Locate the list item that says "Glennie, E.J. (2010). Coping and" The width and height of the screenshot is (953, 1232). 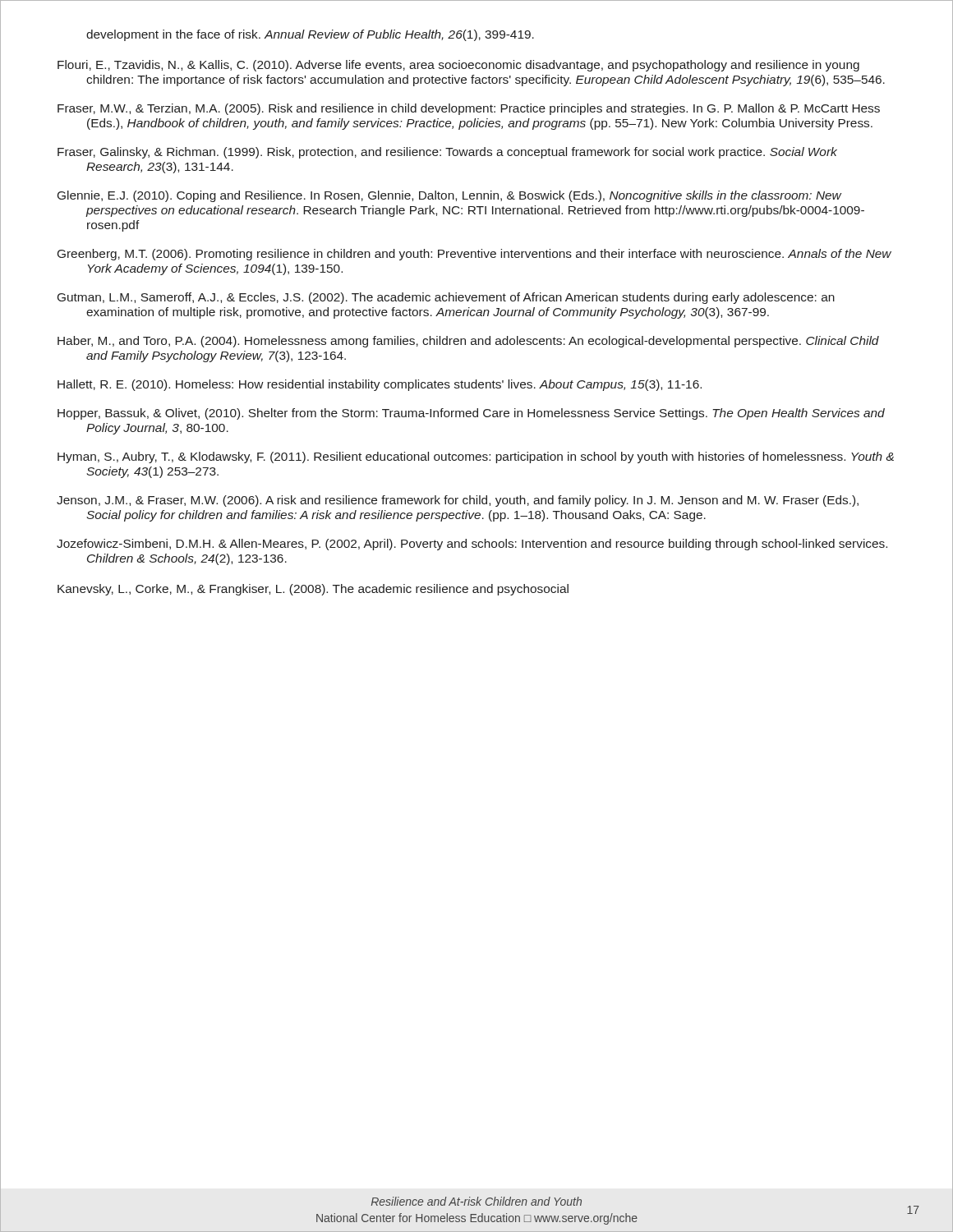(x=461, y=210)
